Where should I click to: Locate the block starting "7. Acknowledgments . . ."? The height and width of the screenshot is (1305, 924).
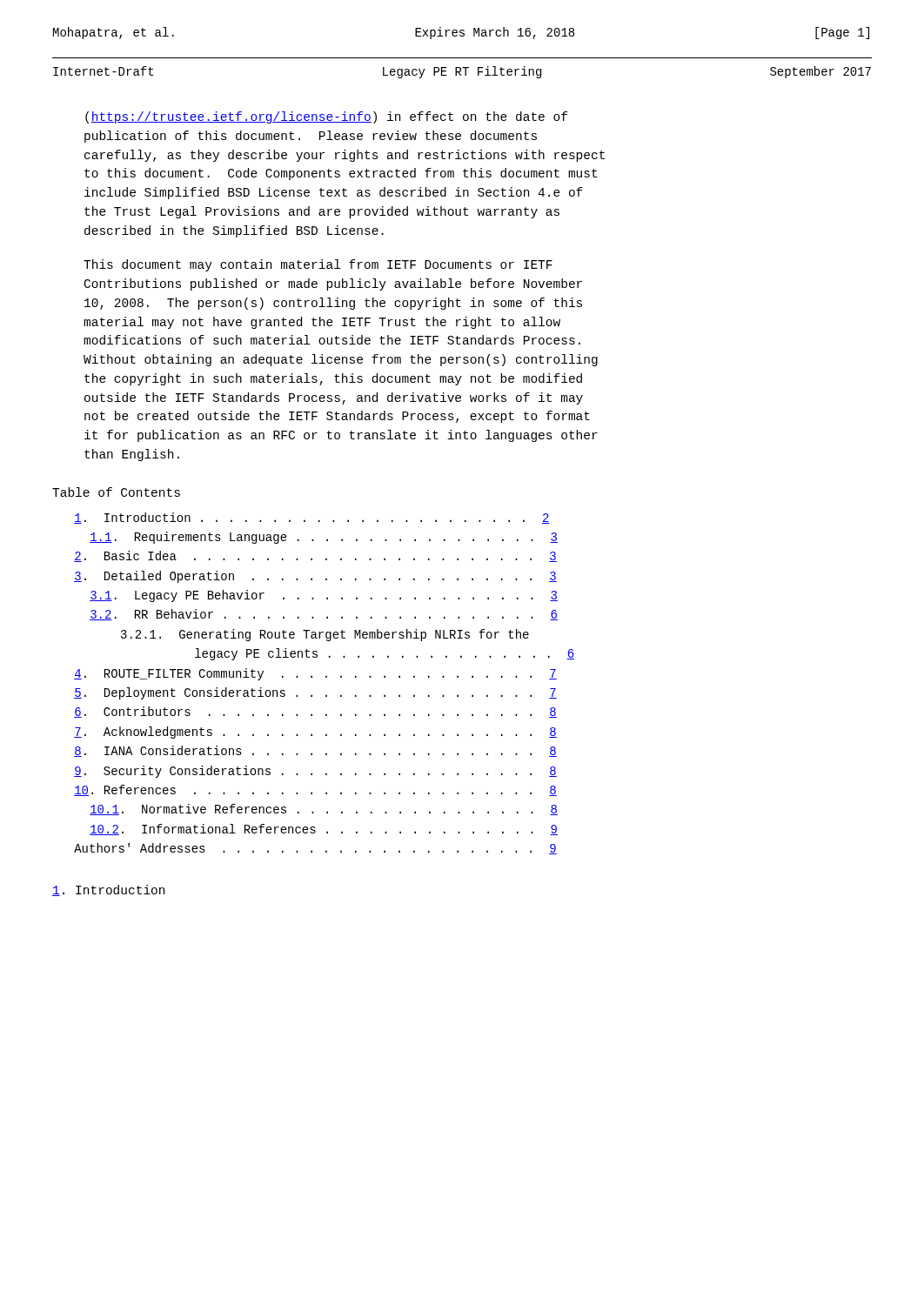[x=304, y=733]
